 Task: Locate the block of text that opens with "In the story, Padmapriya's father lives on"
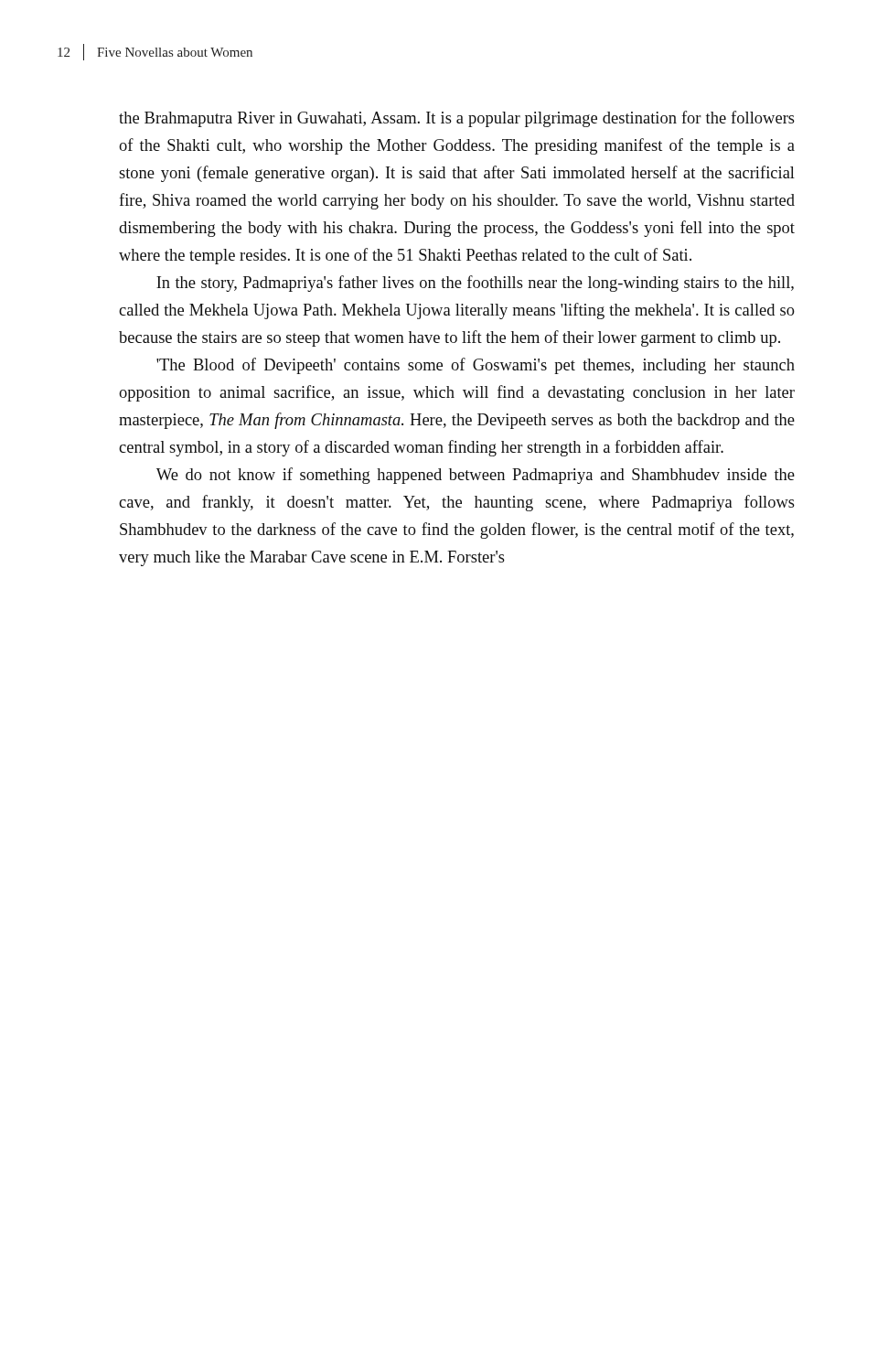[x=457, y=311]
